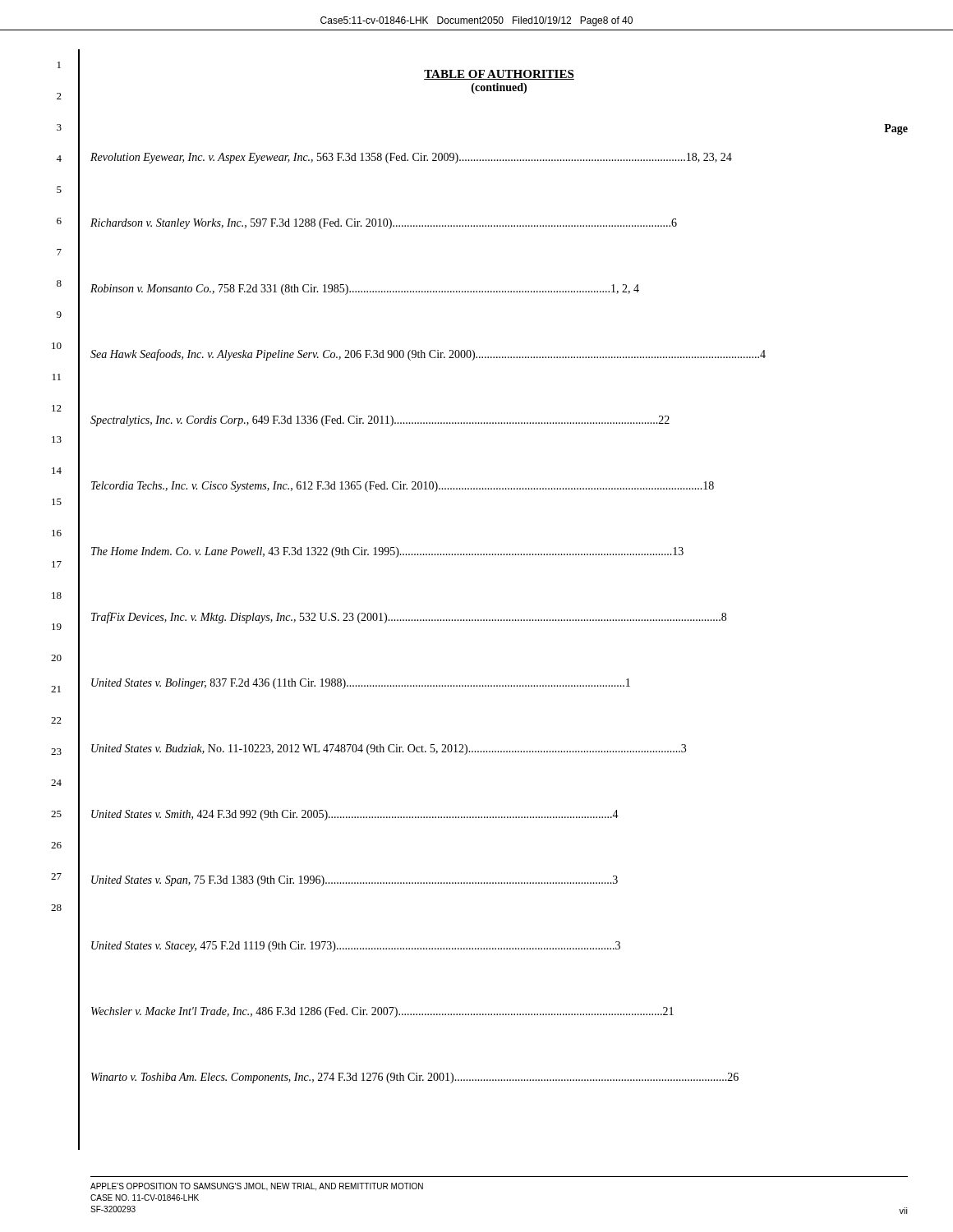Select the list item that says "Sea Hawk Seafoods, Inc. v."
The width and height of the screenshot is (953, 1232).
pos(428,354)
